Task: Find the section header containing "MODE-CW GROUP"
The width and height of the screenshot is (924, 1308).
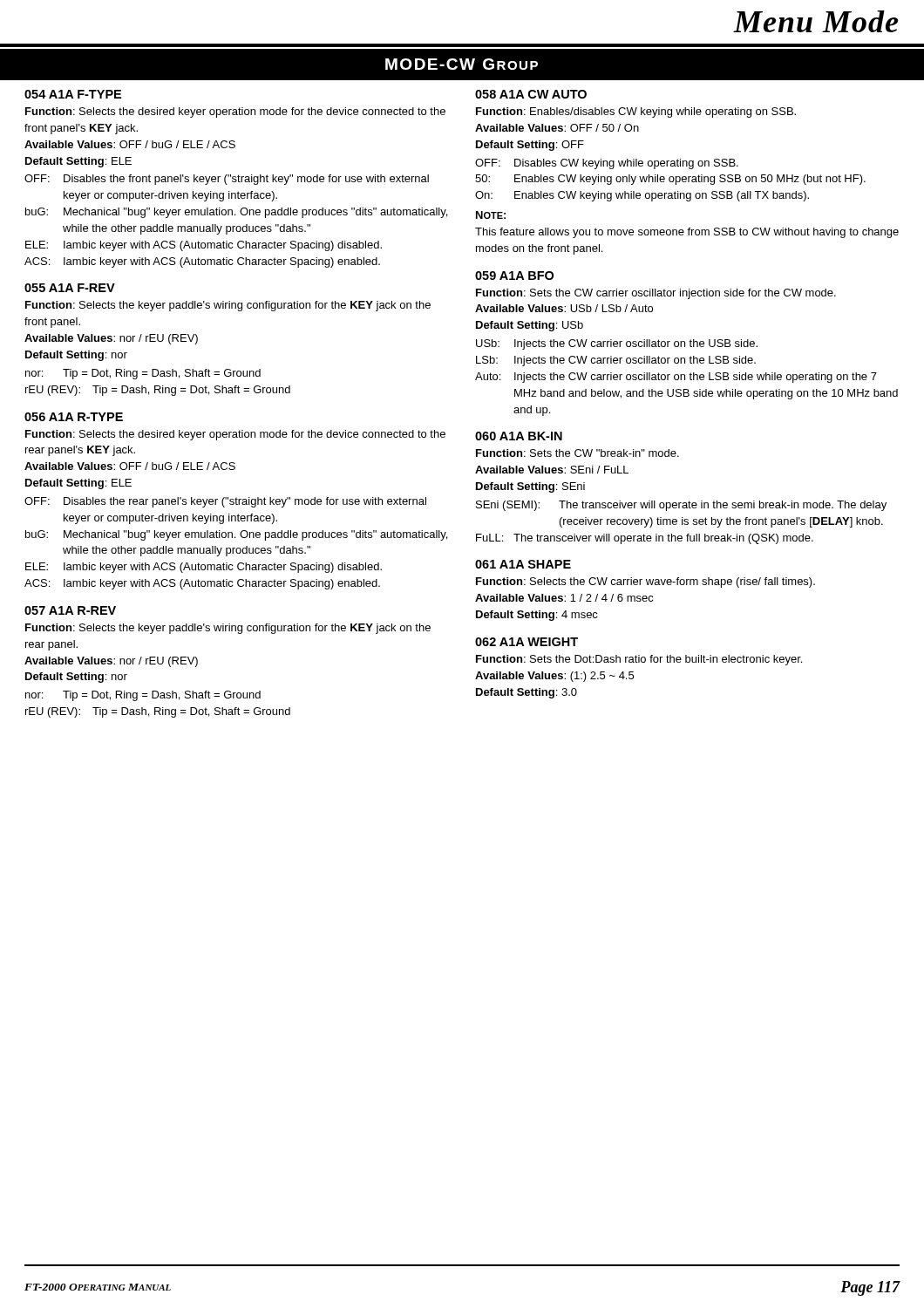Action: click(x=462, y=65)
